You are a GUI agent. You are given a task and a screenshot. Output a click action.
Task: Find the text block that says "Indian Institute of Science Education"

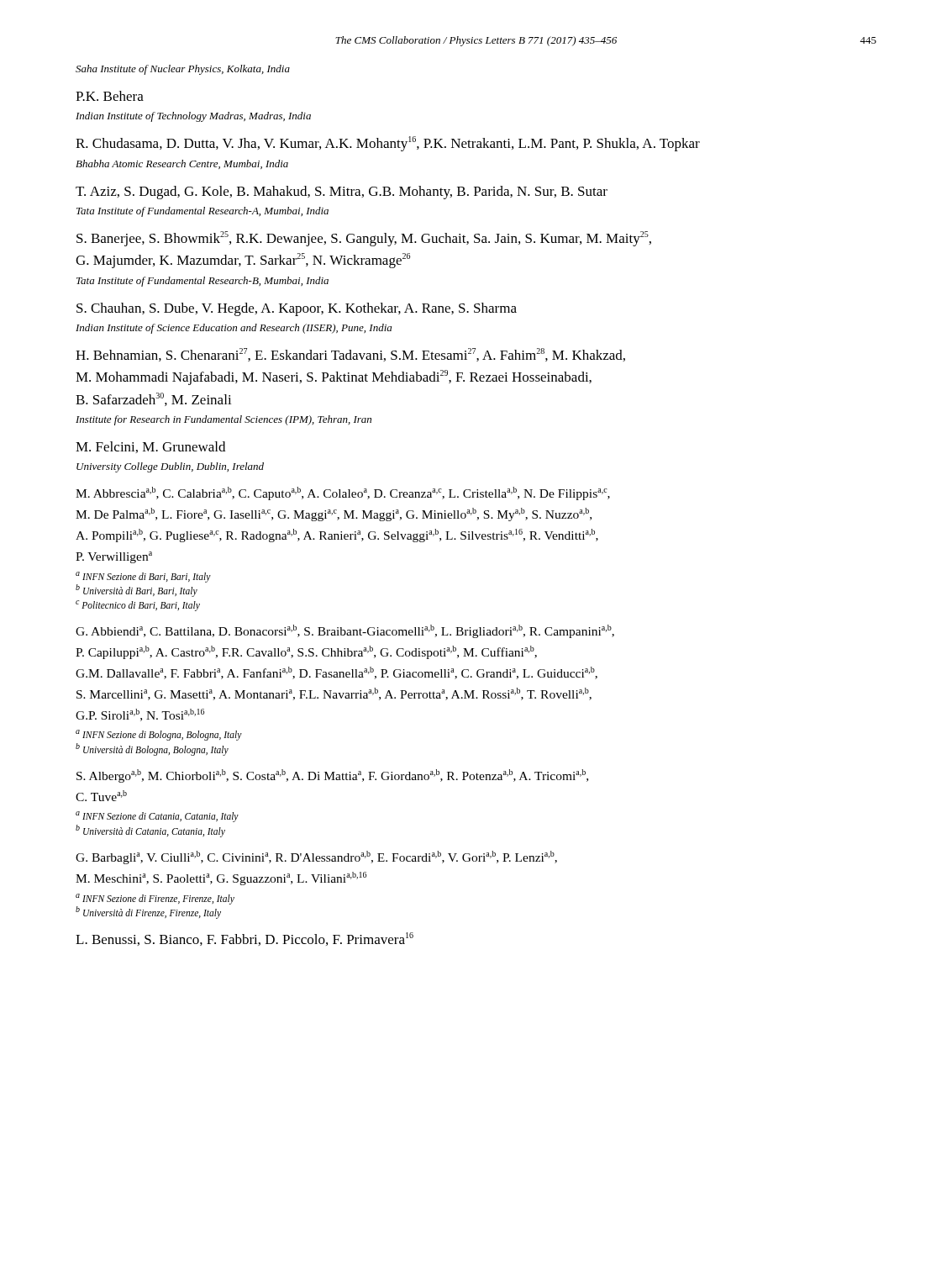tap(234, 327)
